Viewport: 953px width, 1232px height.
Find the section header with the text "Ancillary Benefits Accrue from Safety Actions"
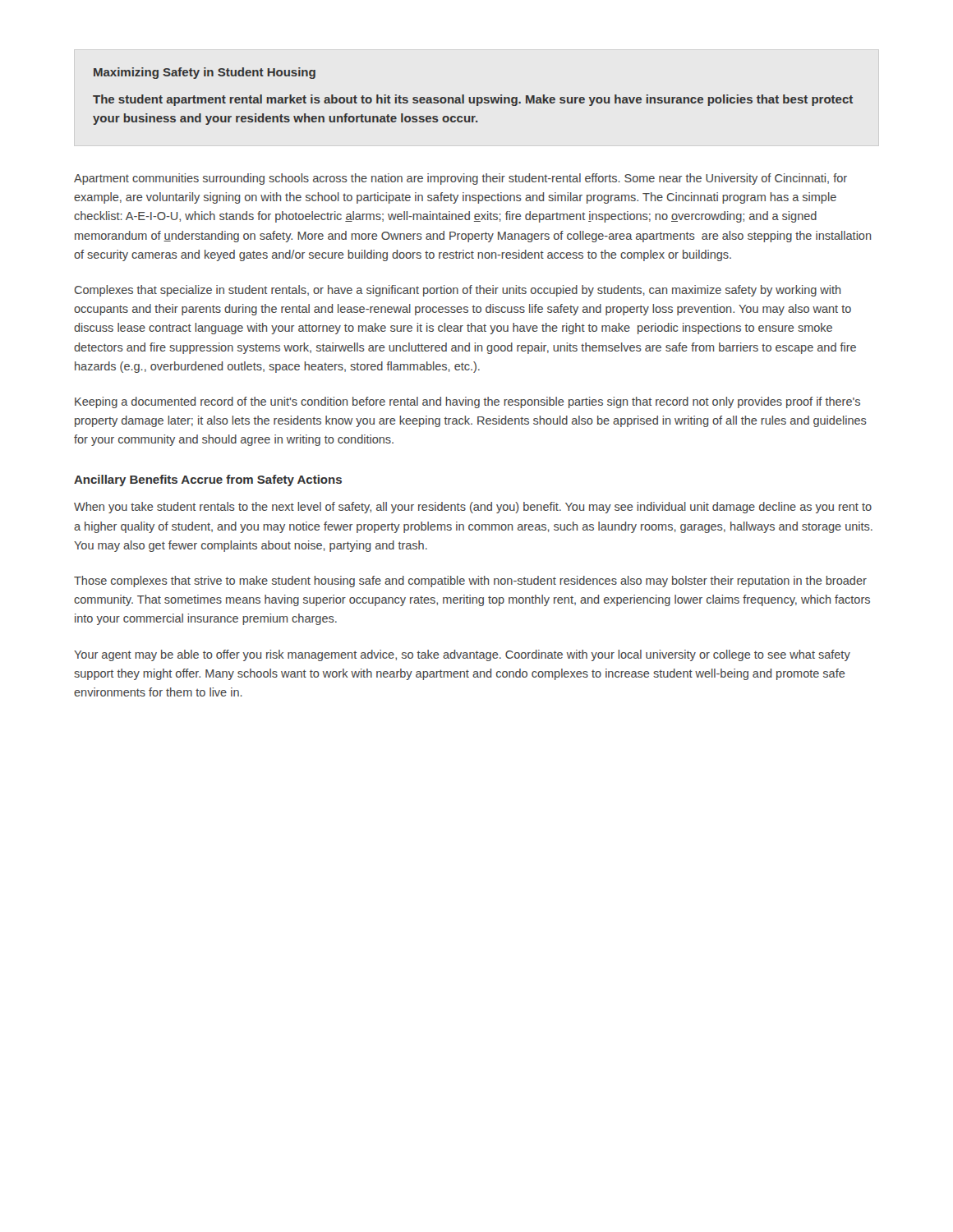point(208,480)
